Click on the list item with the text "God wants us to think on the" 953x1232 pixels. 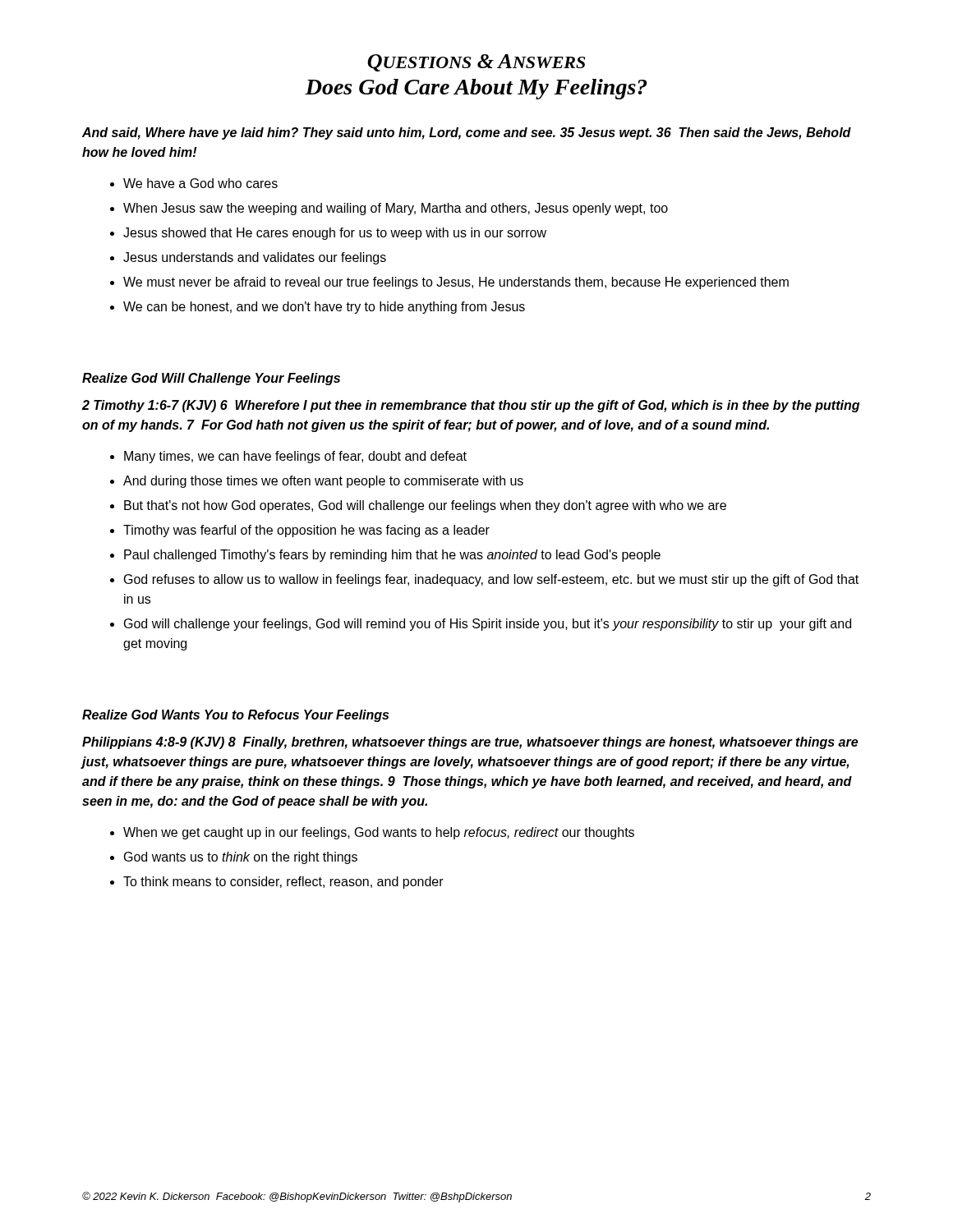pos(240,857)
